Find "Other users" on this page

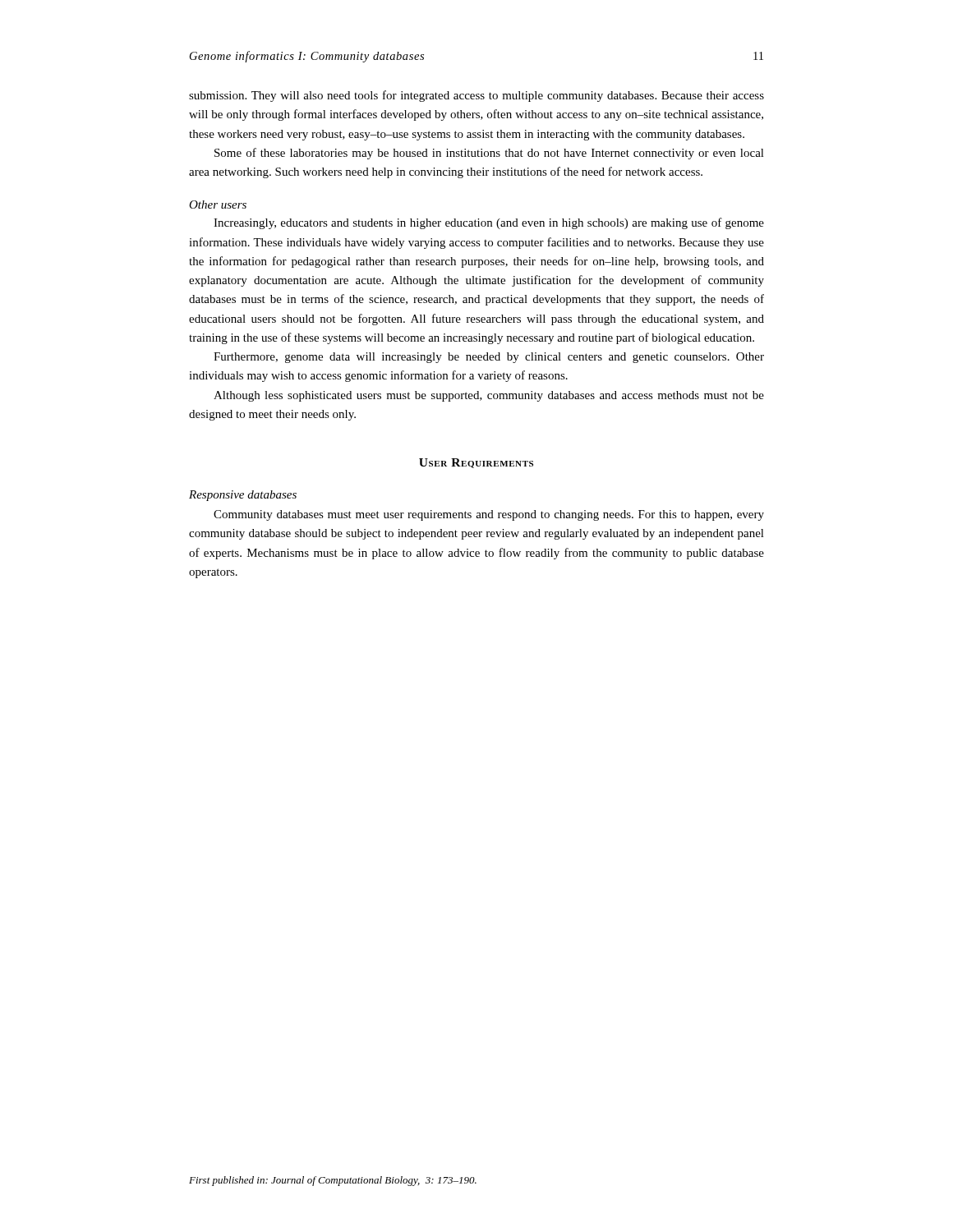click(218, 205)
